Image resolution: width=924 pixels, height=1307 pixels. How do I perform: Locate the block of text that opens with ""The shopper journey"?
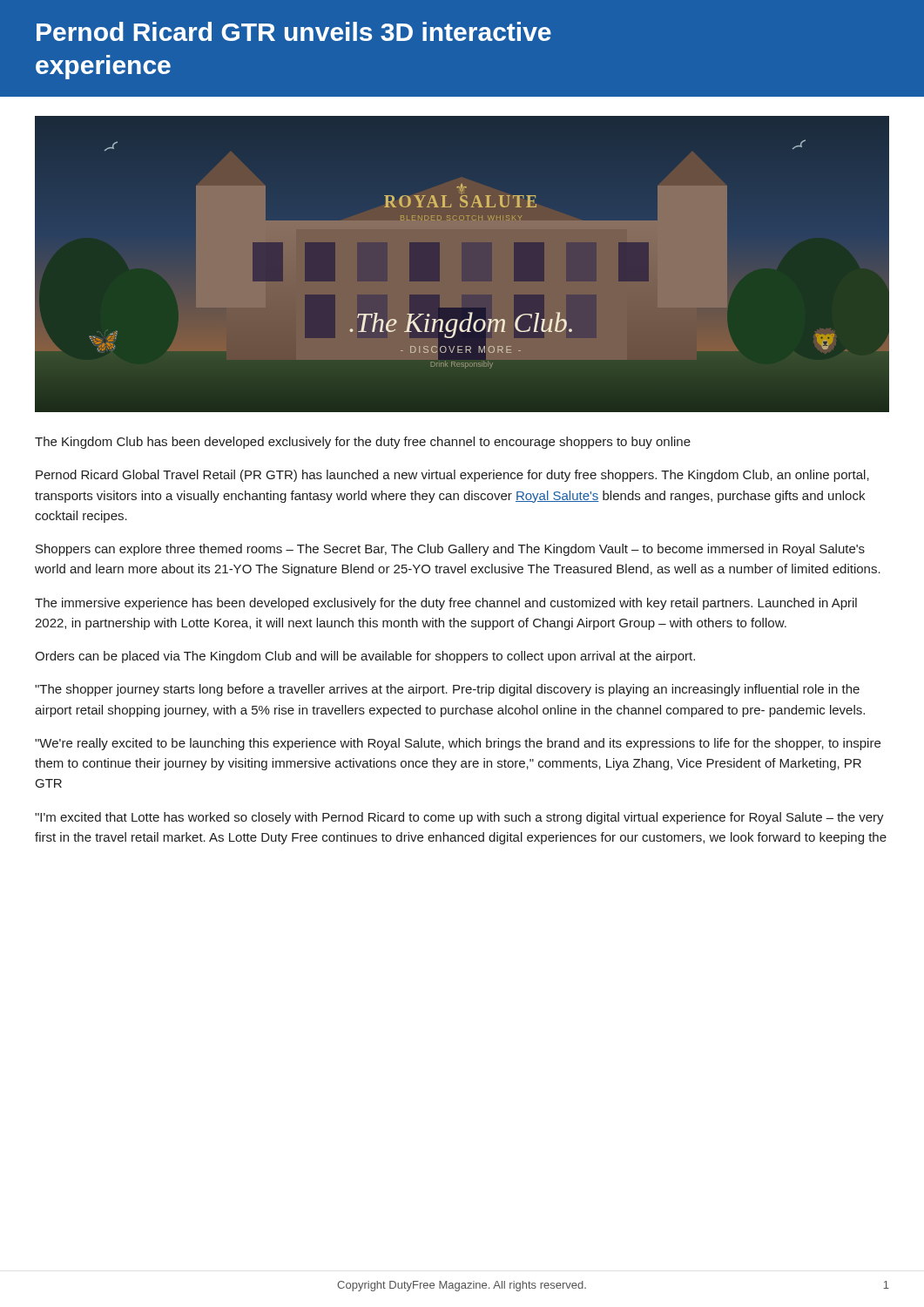450,699
